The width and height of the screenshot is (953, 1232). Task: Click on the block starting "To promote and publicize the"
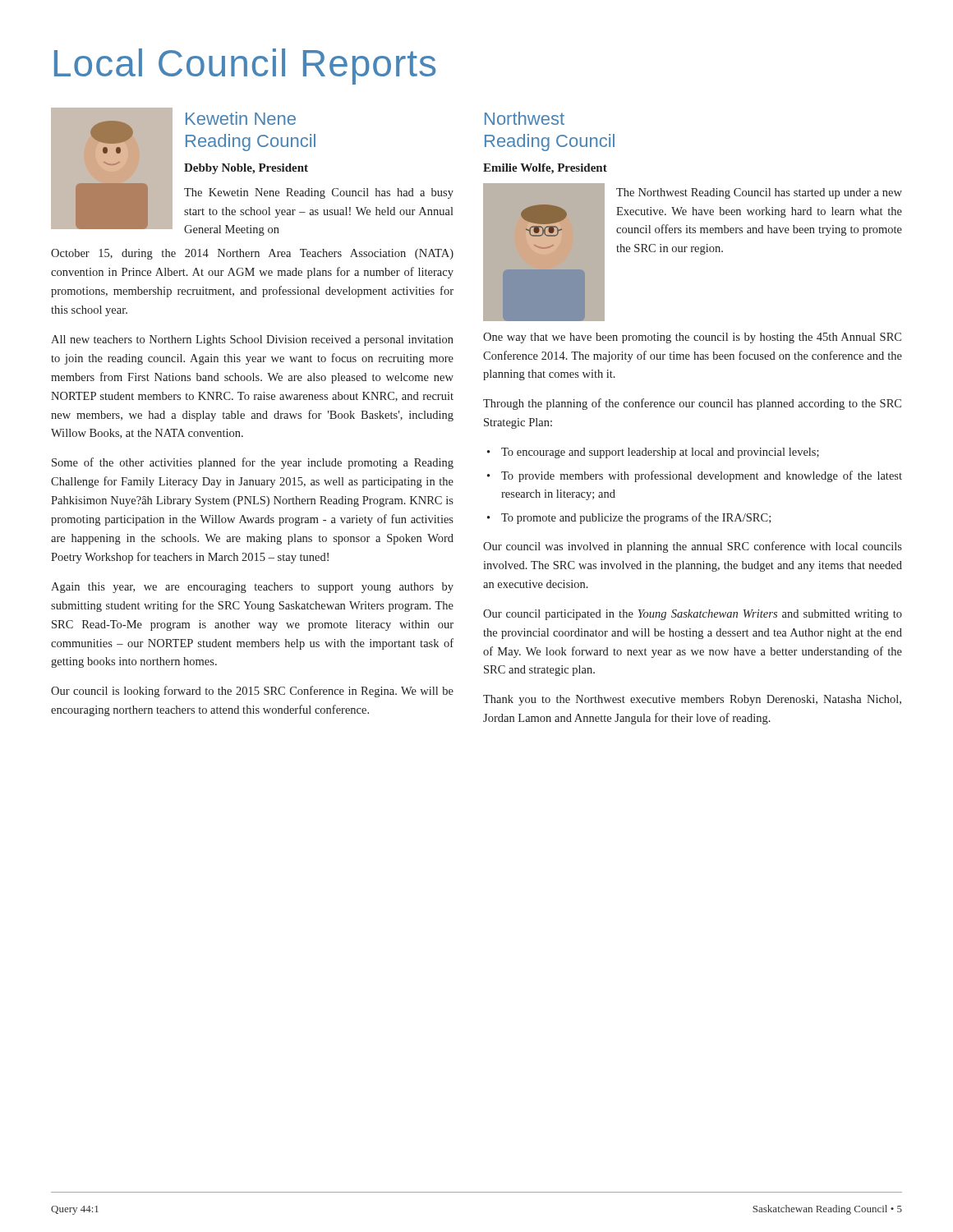coord(636,517)
